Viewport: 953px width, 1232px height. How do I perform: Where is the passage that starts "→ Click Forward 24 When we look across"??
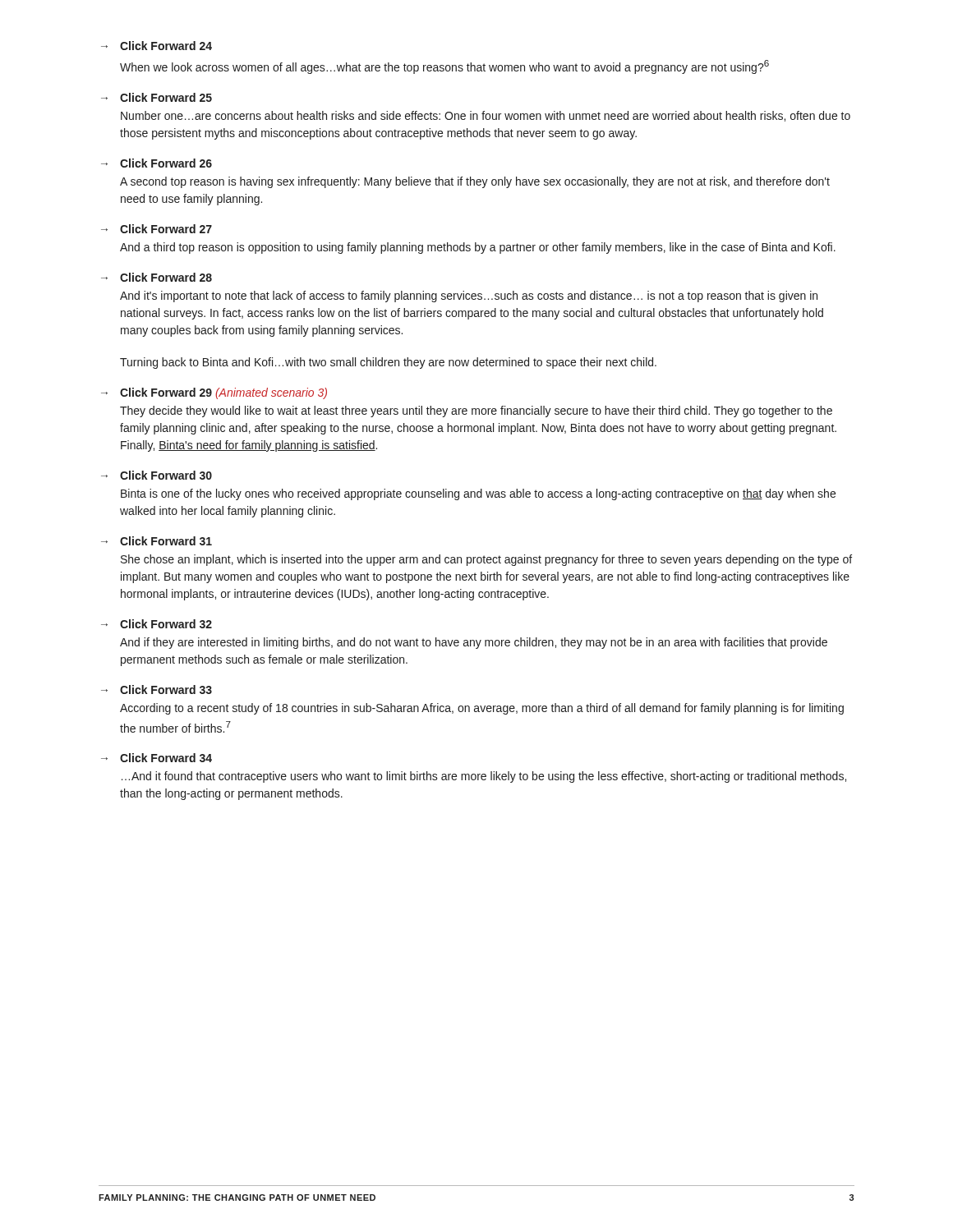pos(476,58)
